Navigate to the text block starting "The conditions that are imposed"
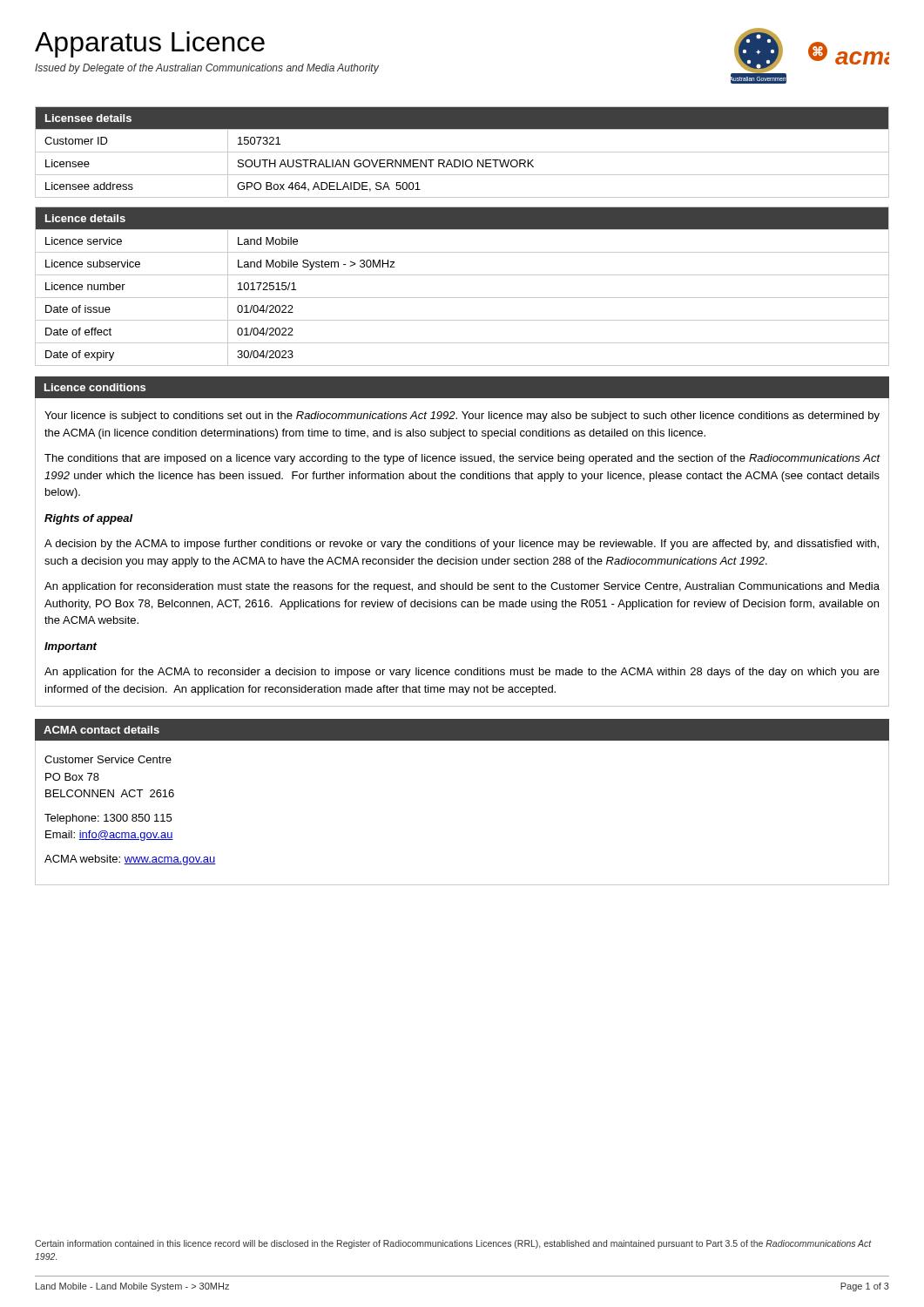Image resolution: width=924 pixels, height=1307 pixels. click(x=462, y=475)
